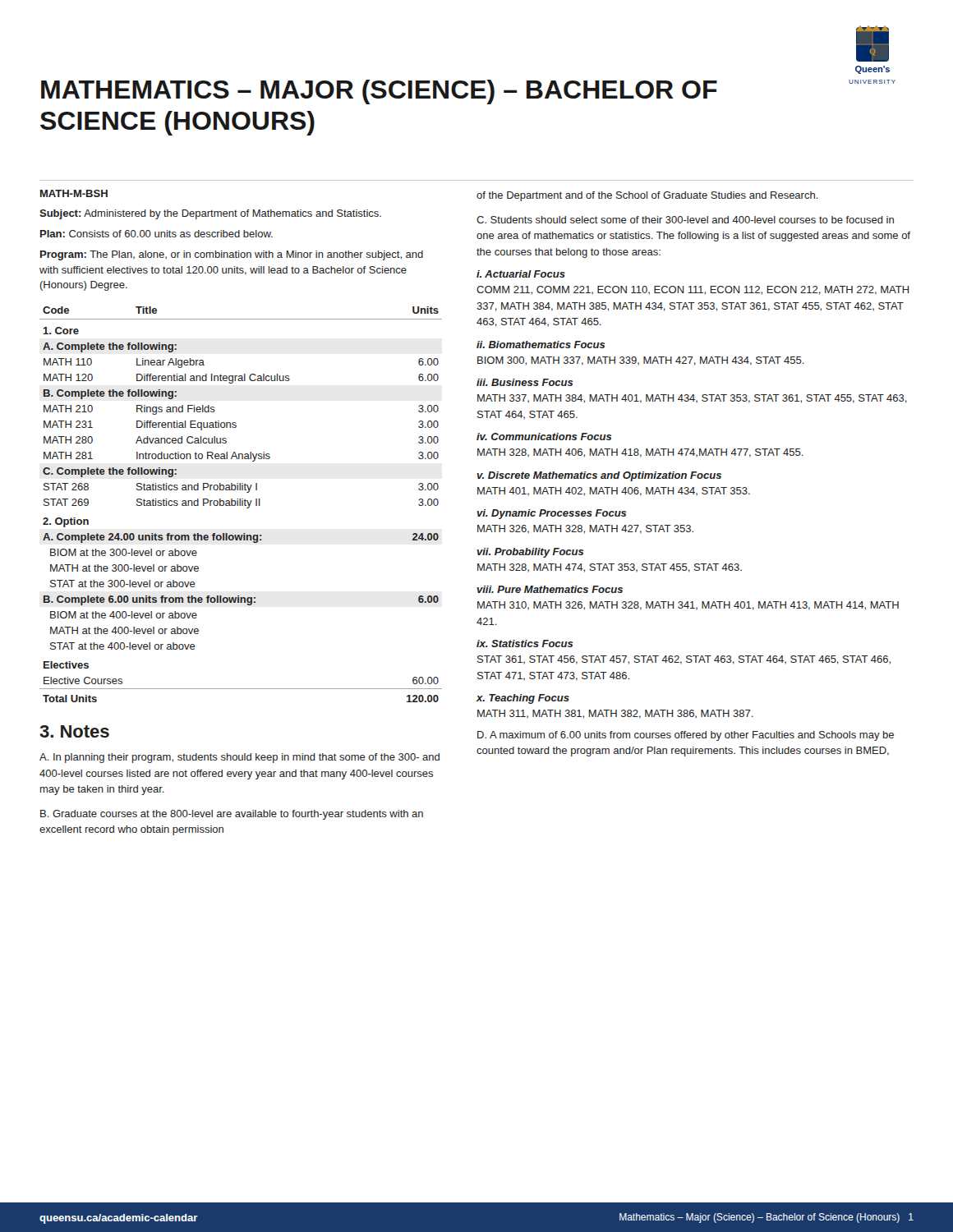953x1232 pixels.
Task: Where is the passage that starts "iv. Communications Focus MATH 328, MATH 406, MATH"?
Action: 695,445
